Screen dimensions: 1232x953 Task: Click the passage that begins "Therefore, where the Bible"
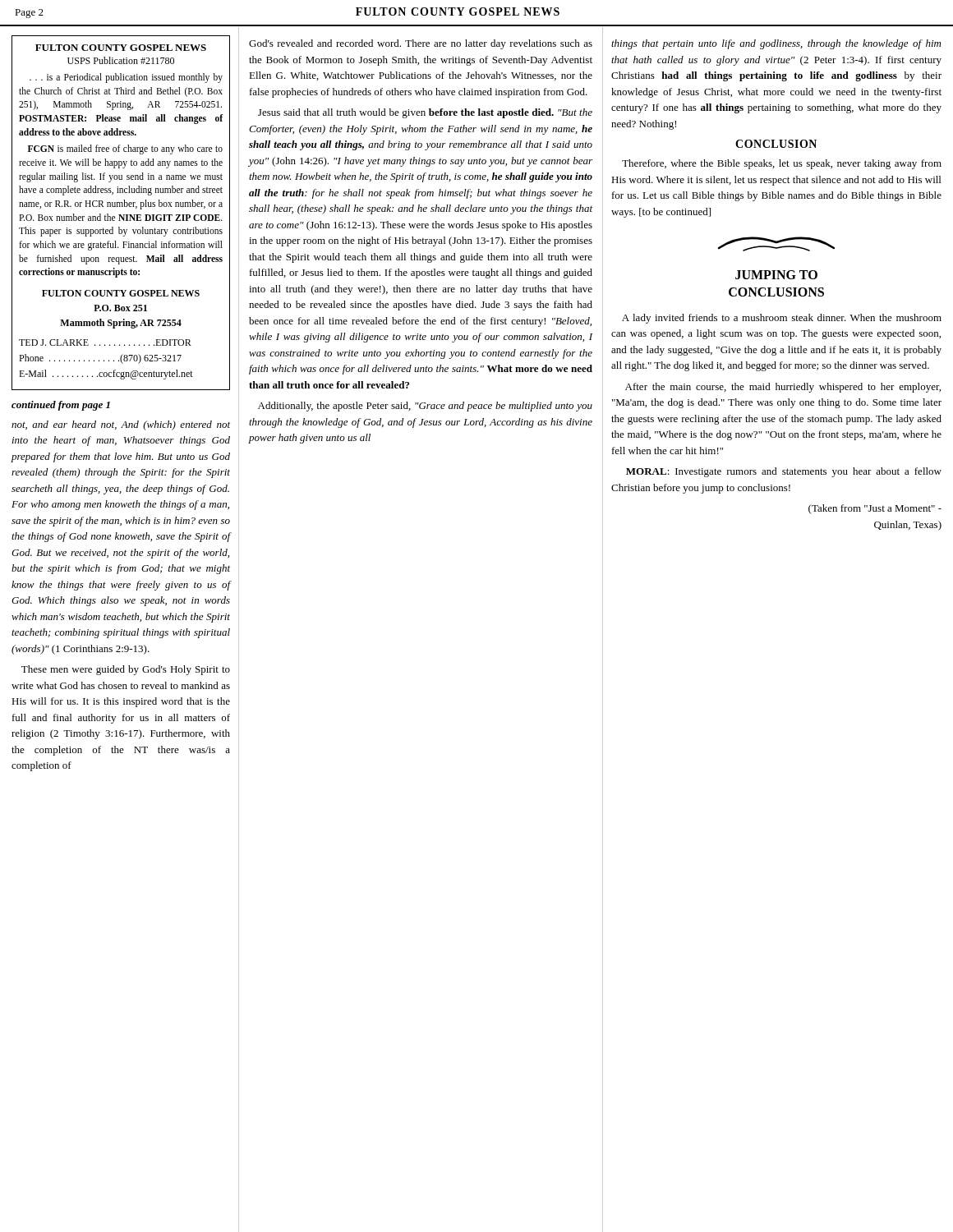(776, 187)
